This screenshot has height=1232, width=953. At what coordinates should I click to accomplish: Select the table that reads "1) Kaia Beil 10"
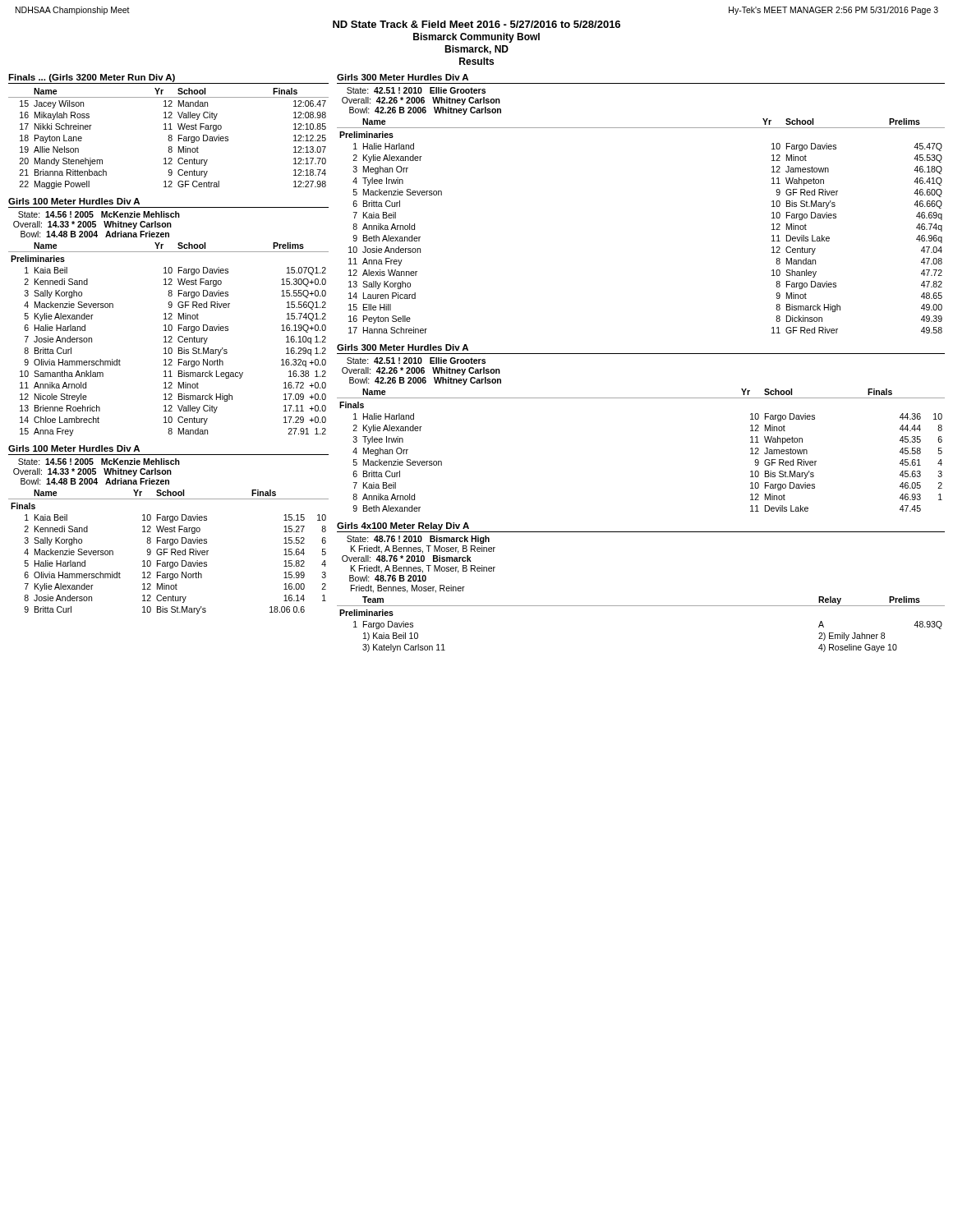click(x=641, y=623)
